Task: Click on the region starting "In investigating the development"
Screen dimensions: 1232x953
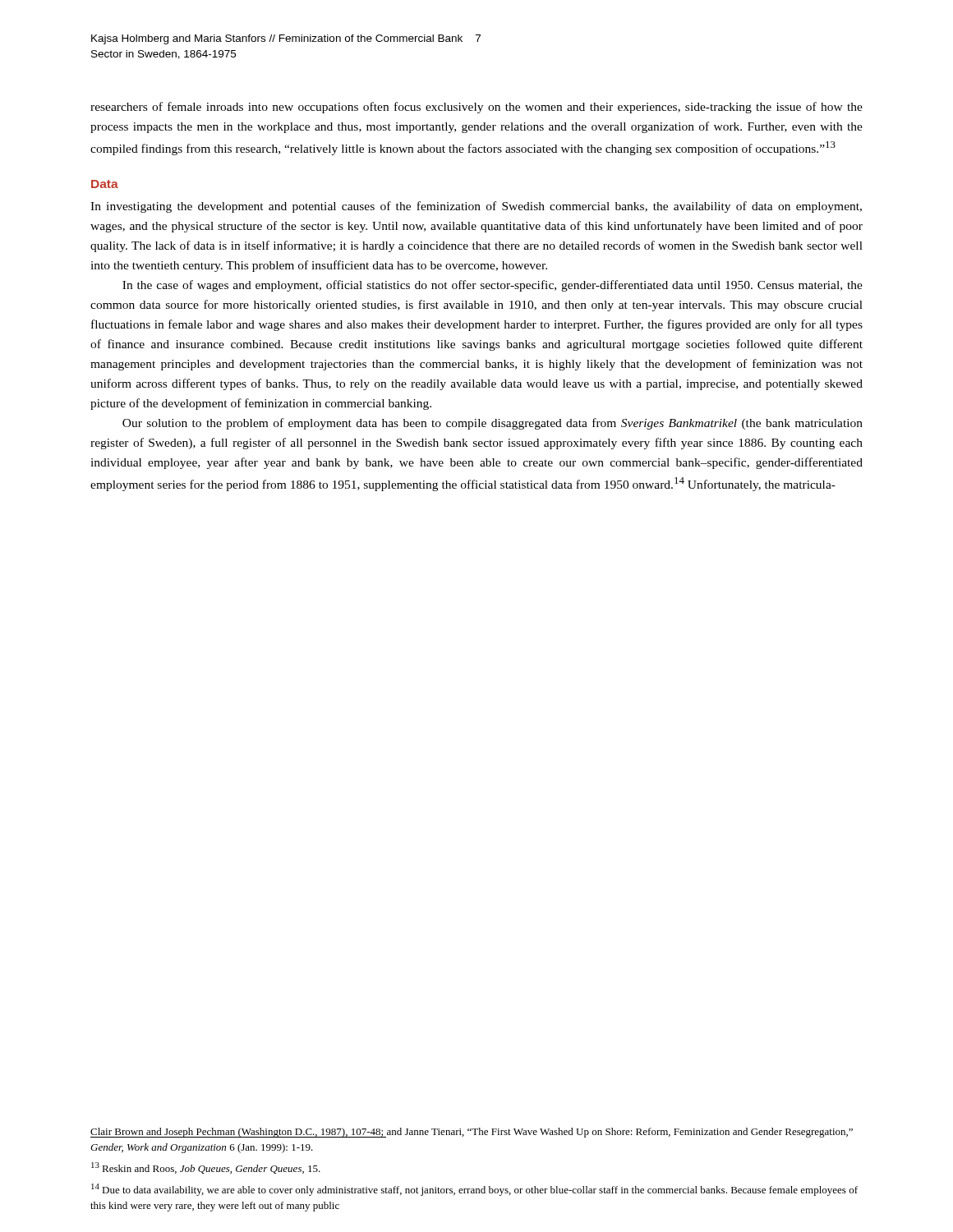Action: click(x=476, y=236)
